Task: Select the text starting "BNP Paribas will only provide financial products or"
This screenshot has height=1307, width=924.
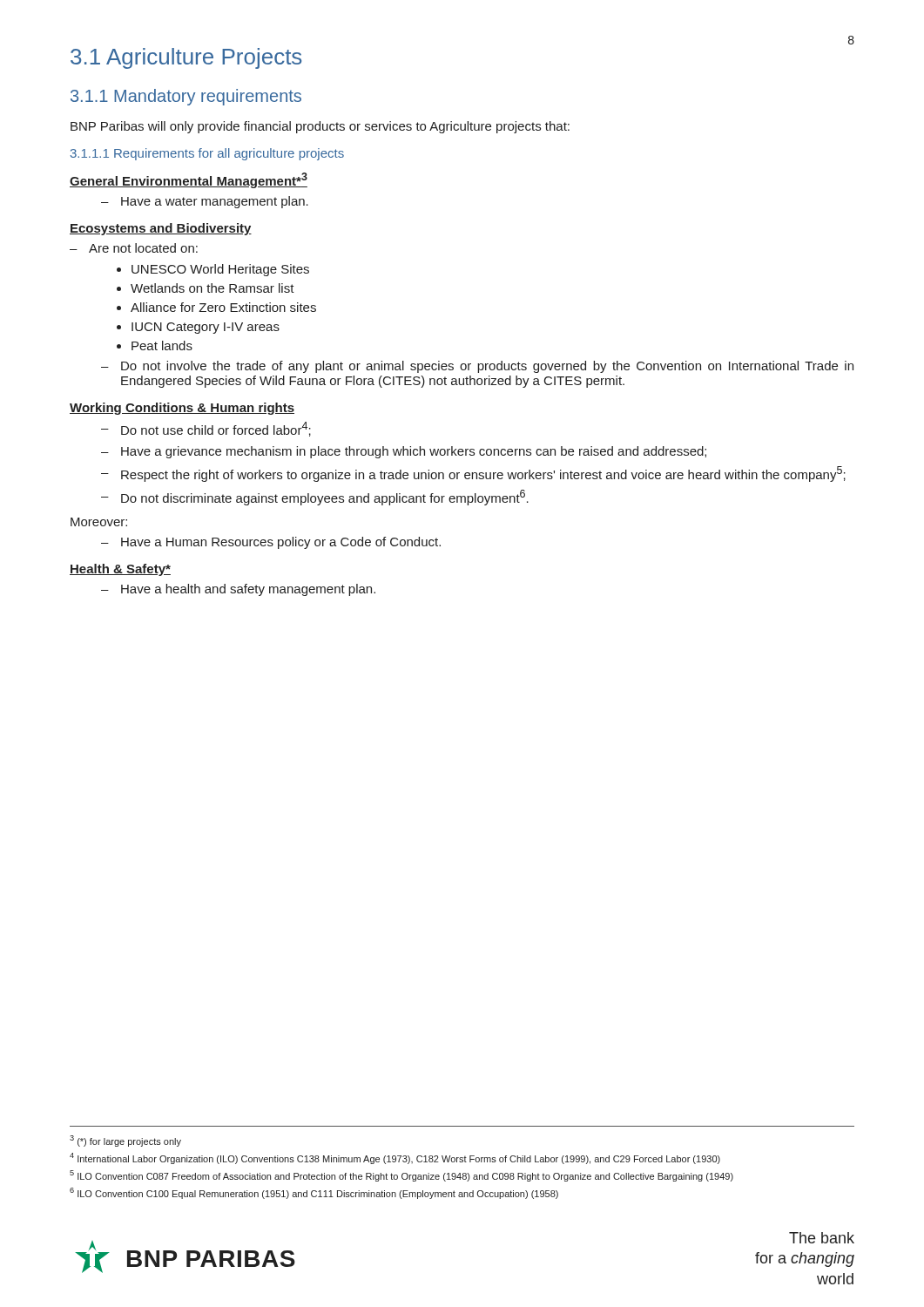Action: click(320, 126)
